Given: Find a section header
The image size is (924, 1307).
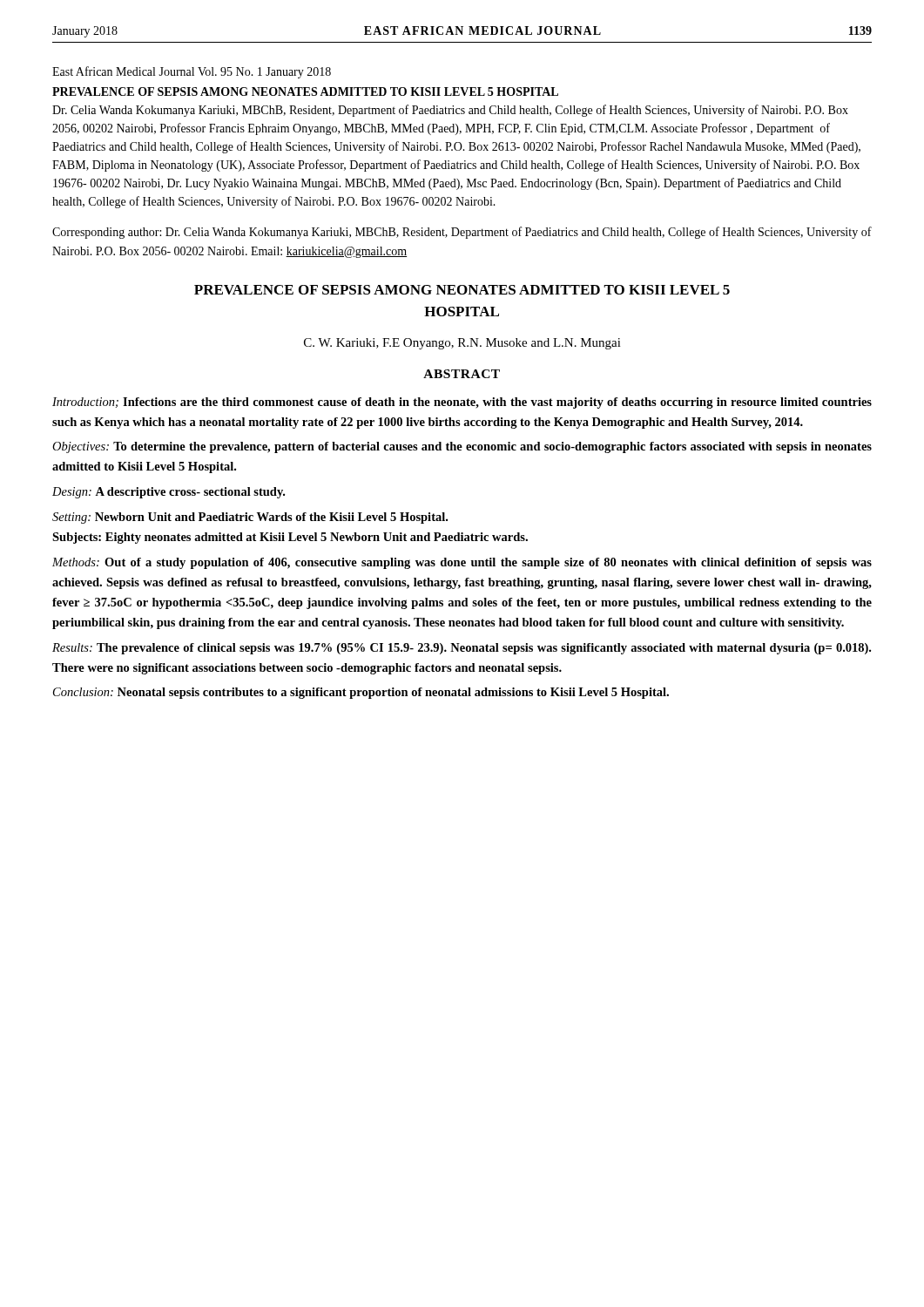Looking at the screenshot, I should (x=462, y=373).
